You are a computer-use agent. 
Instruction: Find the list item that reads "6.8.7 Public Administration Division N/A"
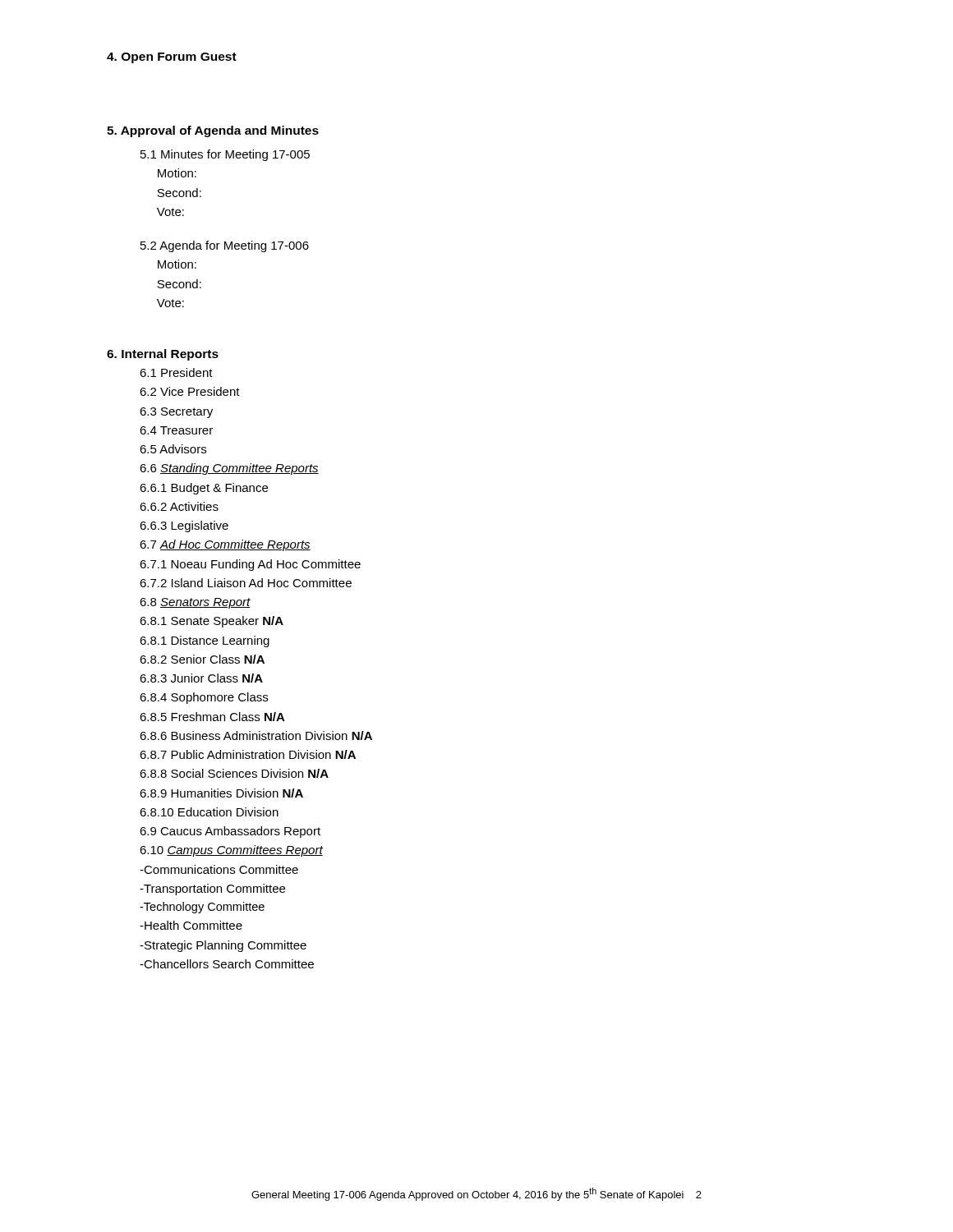[248, 754]
